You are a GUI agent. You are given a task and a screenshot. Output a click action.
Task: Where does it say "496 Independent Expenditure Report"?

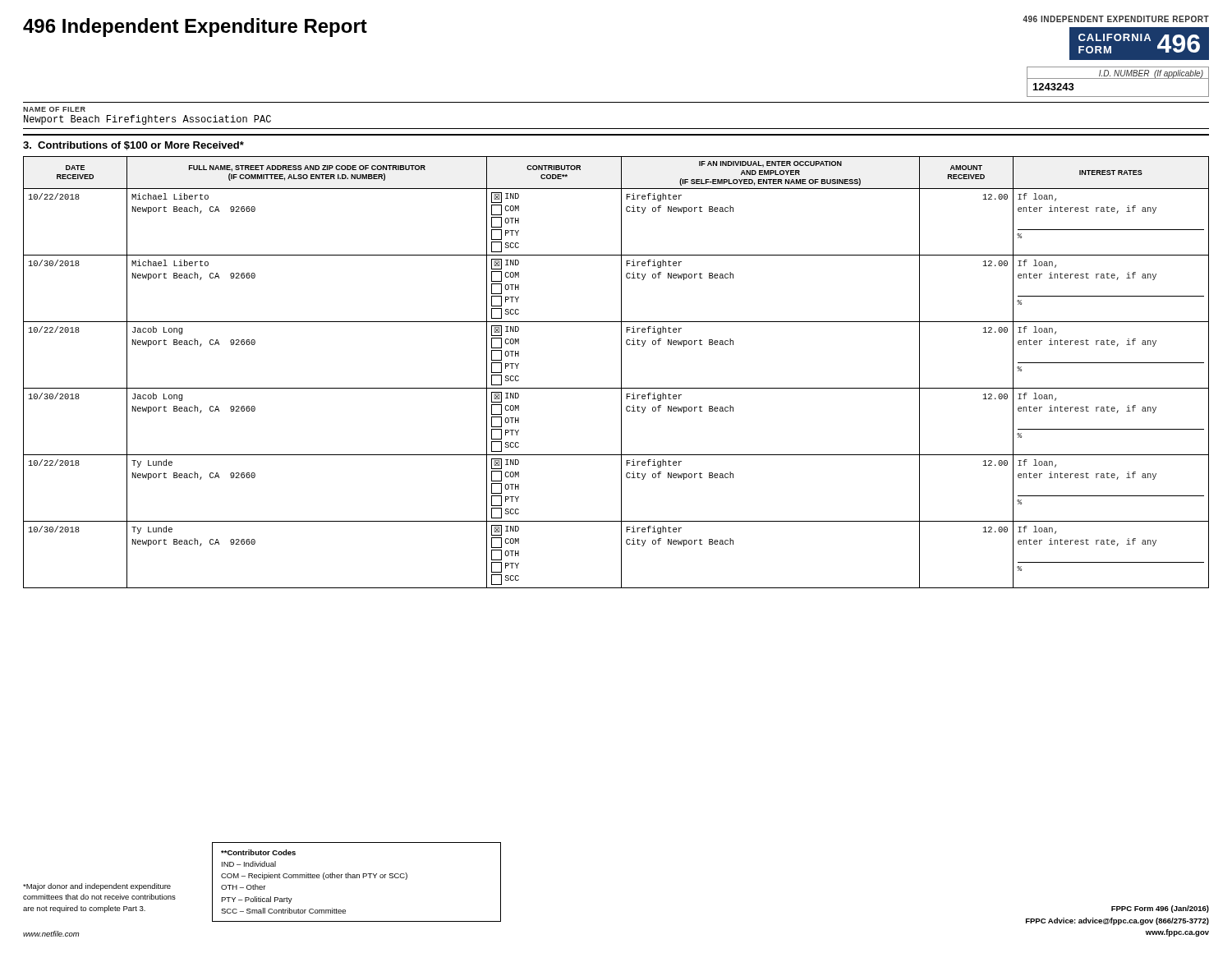click(x=195, y=26)
